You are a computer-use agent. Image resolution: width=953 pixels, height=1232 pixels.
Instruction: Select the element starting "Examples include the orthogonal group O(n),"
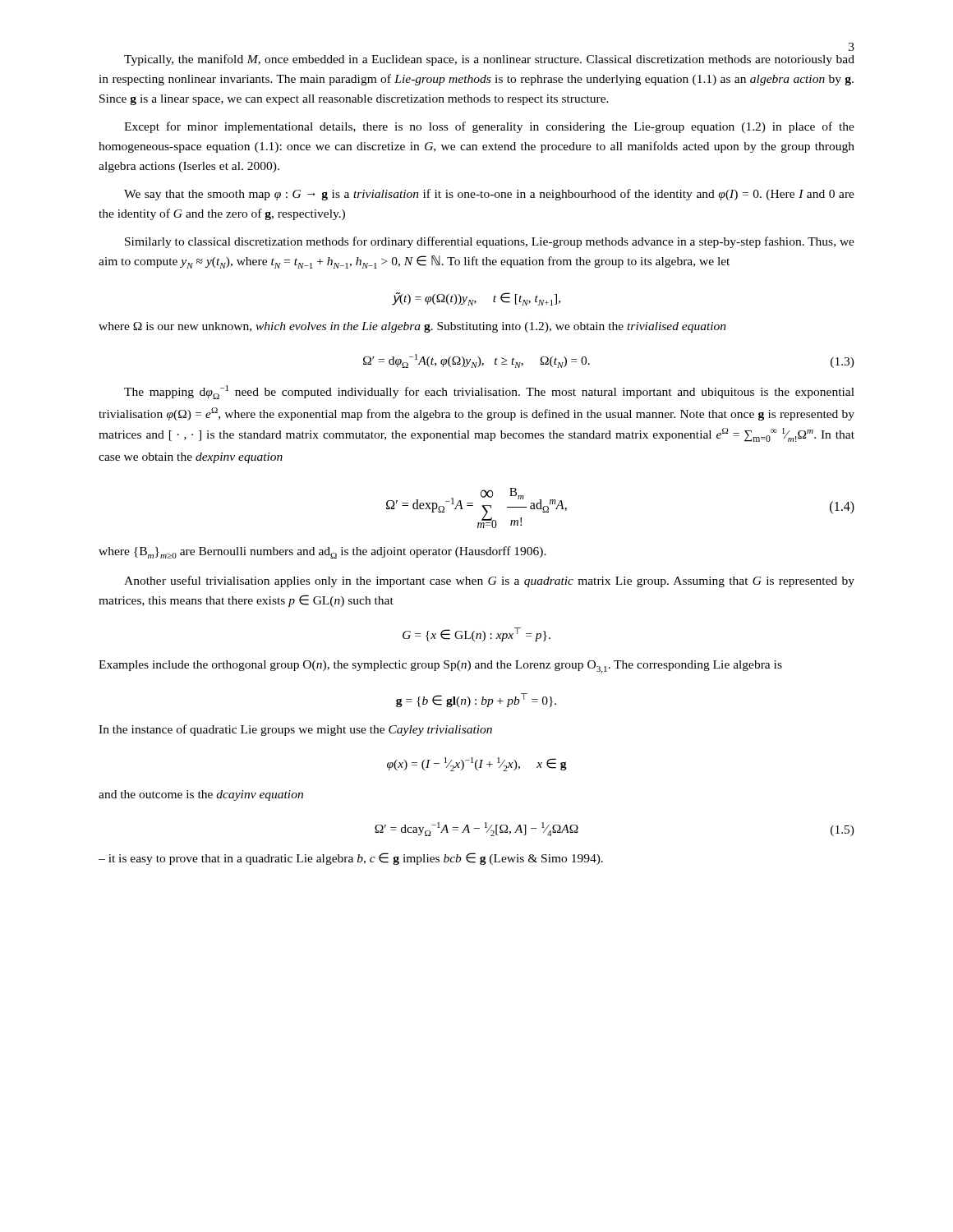coord(476,665)
